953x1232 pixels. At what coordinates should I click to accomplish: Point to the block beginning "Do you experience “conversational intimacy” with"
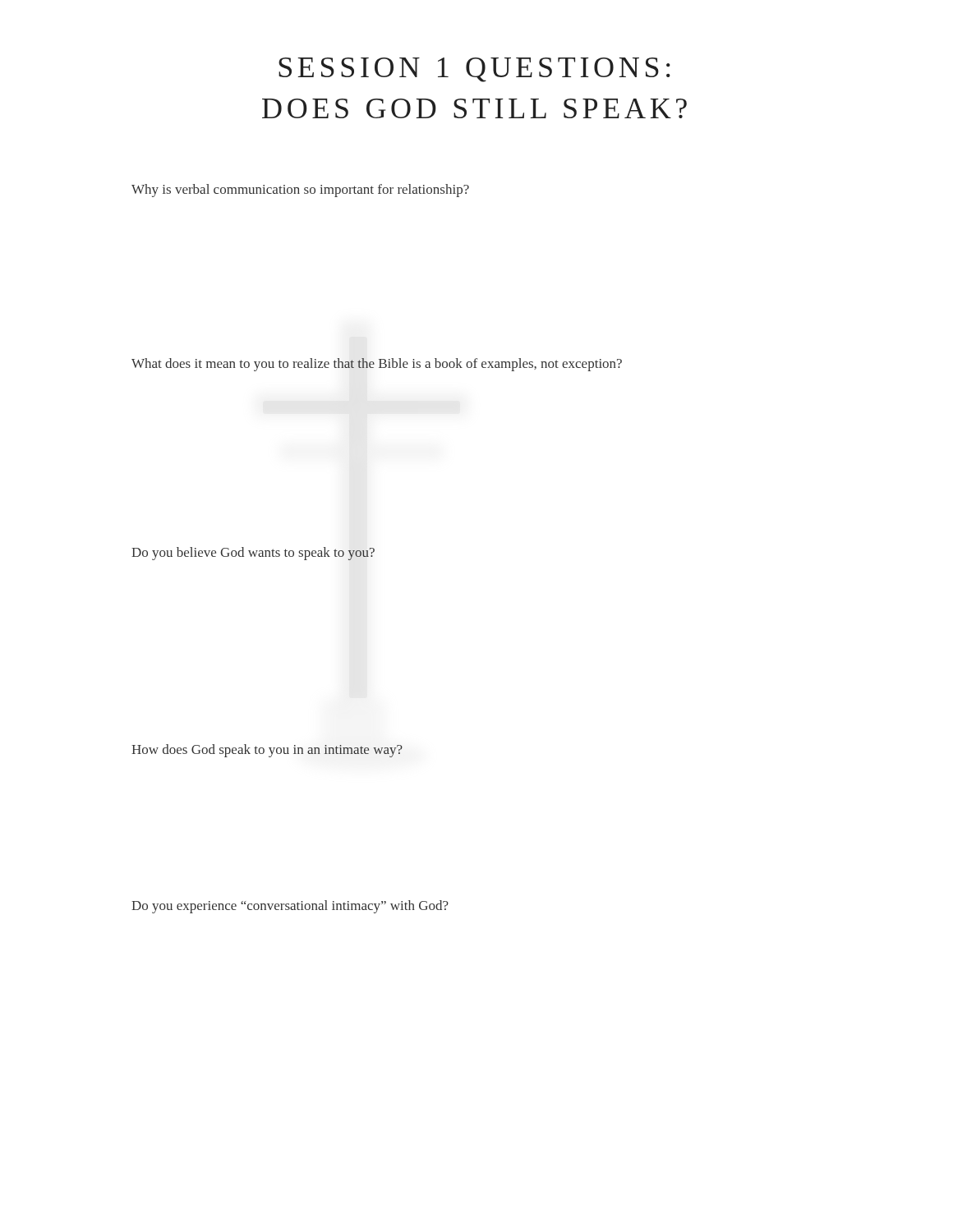point(290,906)
